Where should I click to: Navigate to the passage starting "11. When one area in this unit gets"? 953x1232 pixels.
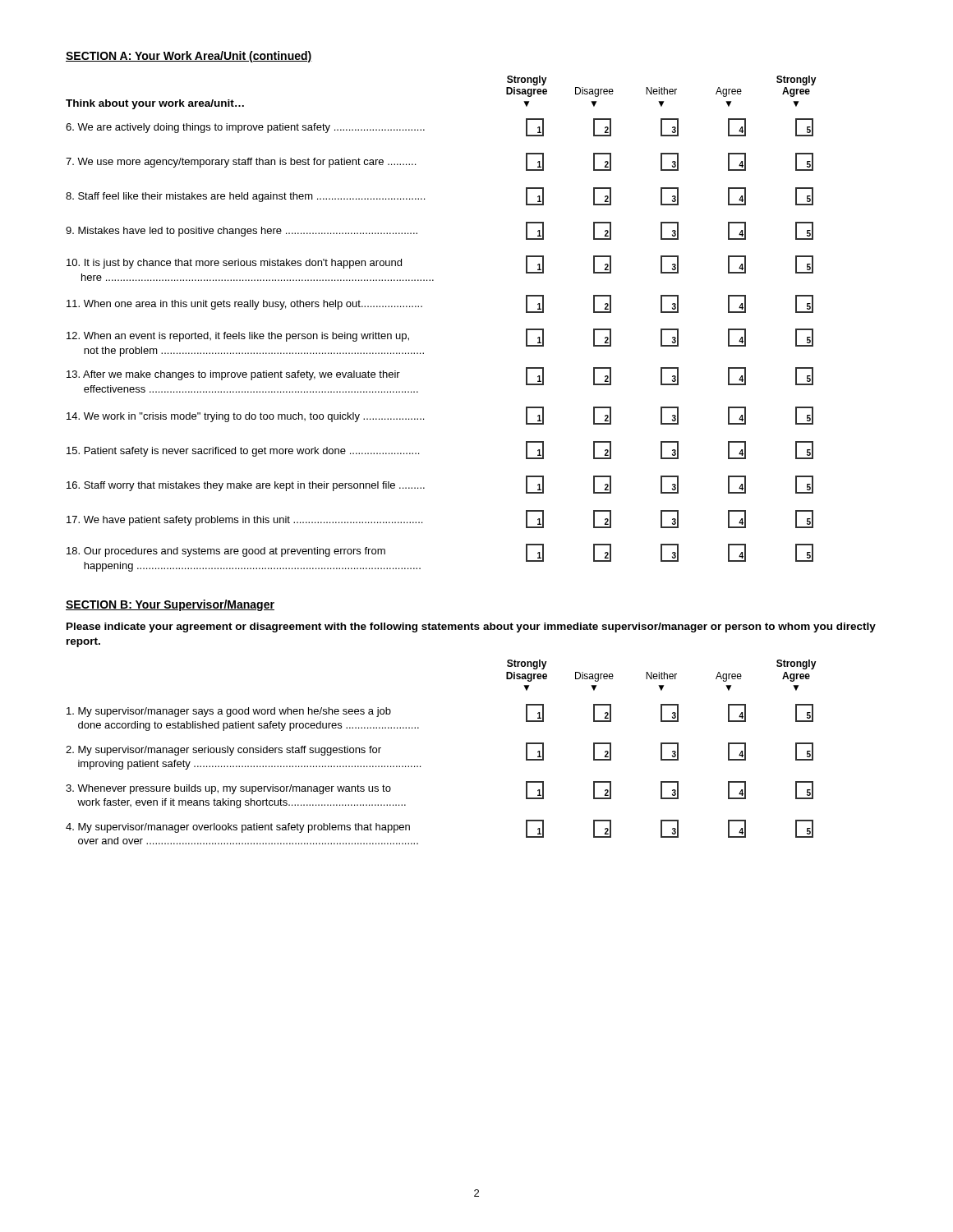214,303
